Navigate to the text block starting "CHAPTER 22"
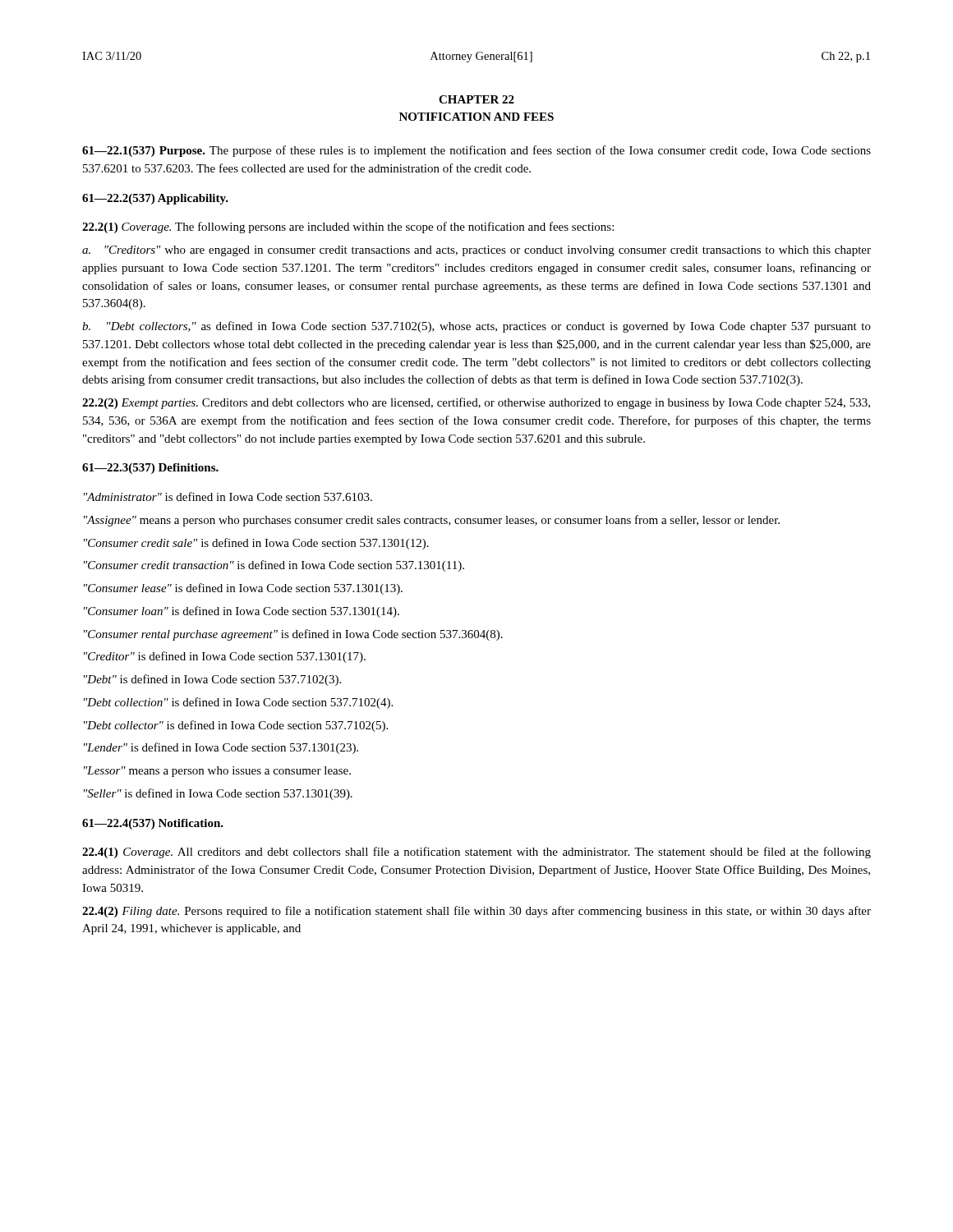 (x=476, y=99)
